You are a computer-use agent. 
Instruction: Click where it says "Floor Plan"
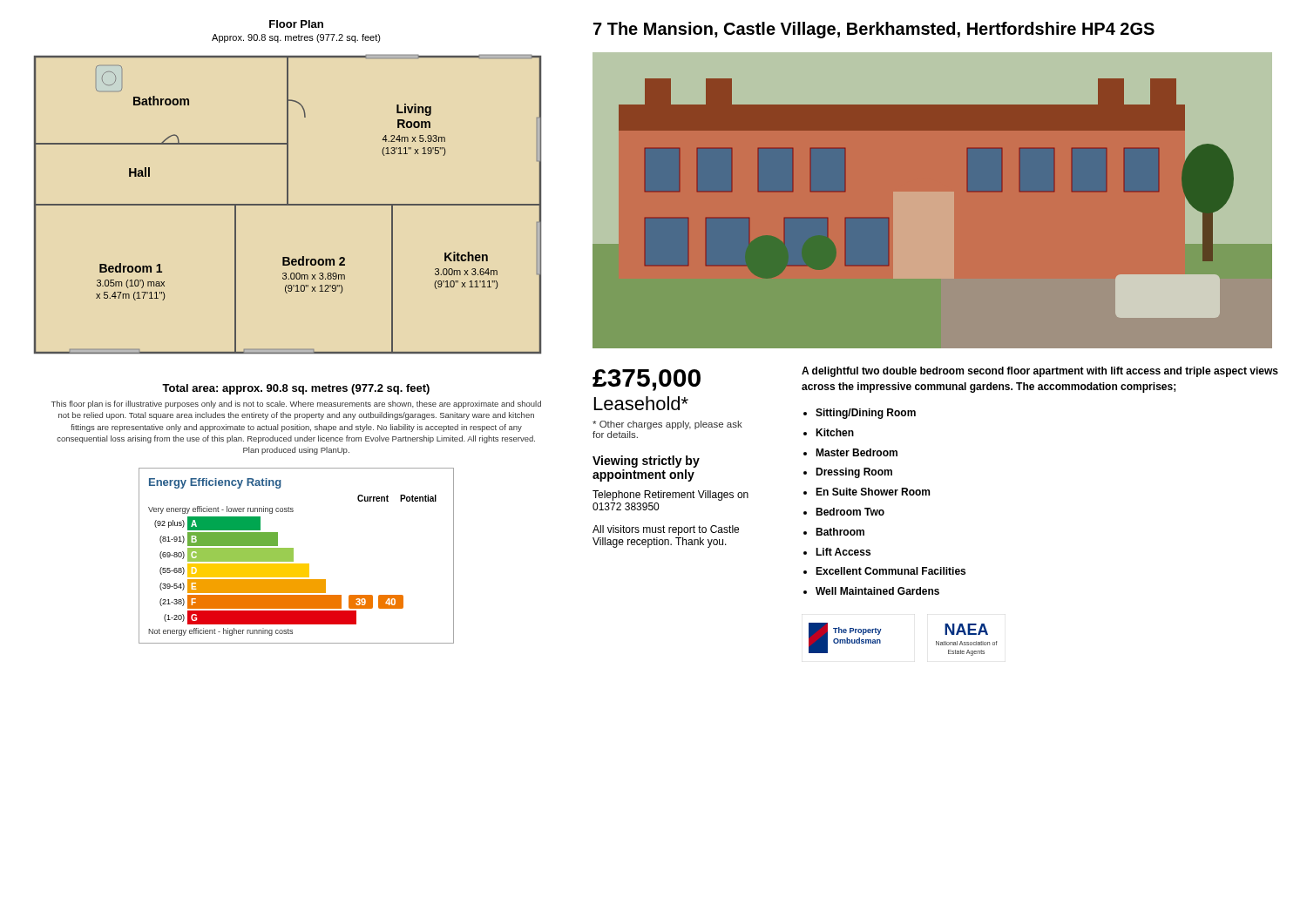(296, 24)
